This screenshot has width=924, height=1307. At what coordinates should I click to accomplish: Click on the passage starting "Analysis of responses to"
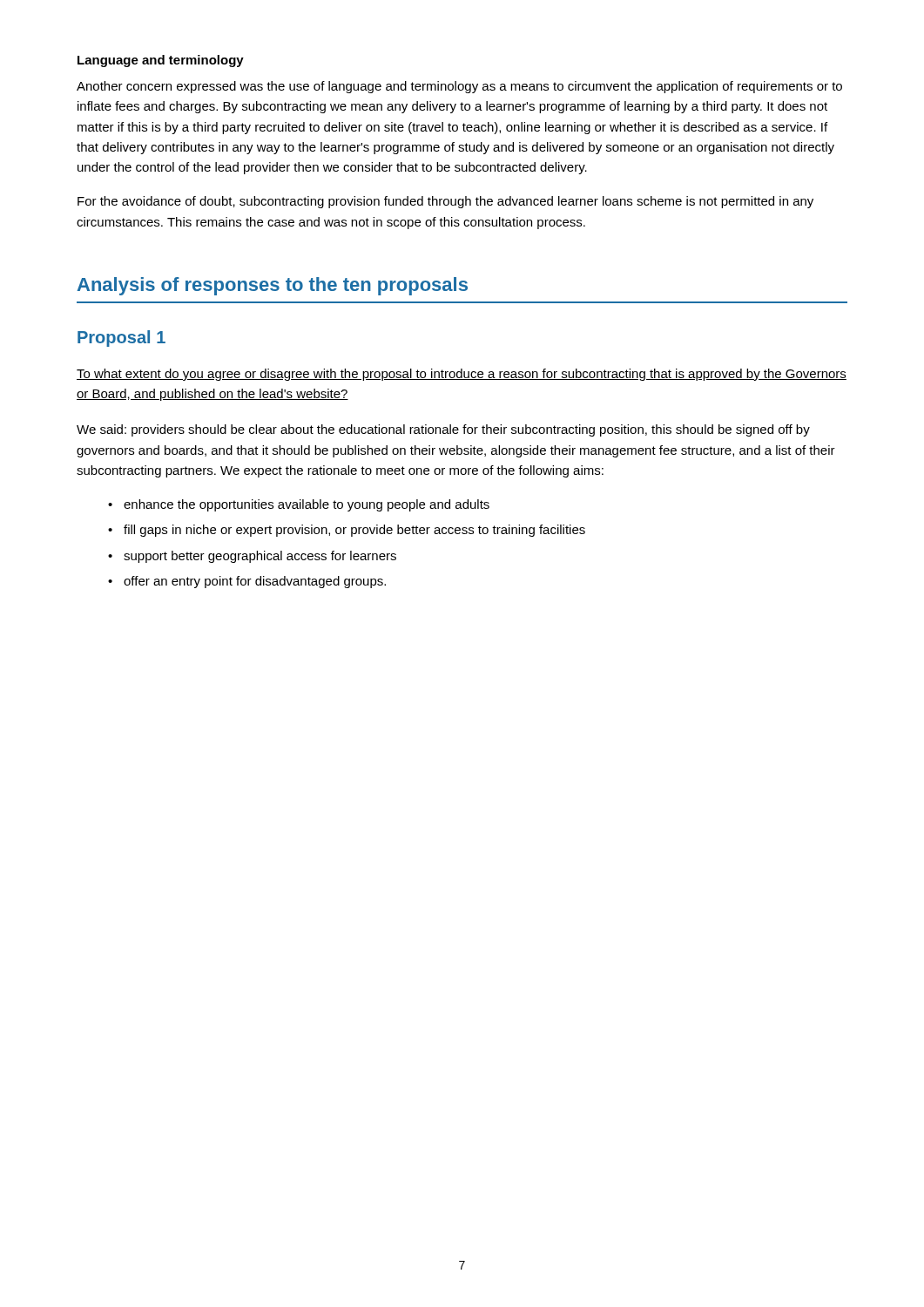[x=273, y=284]
